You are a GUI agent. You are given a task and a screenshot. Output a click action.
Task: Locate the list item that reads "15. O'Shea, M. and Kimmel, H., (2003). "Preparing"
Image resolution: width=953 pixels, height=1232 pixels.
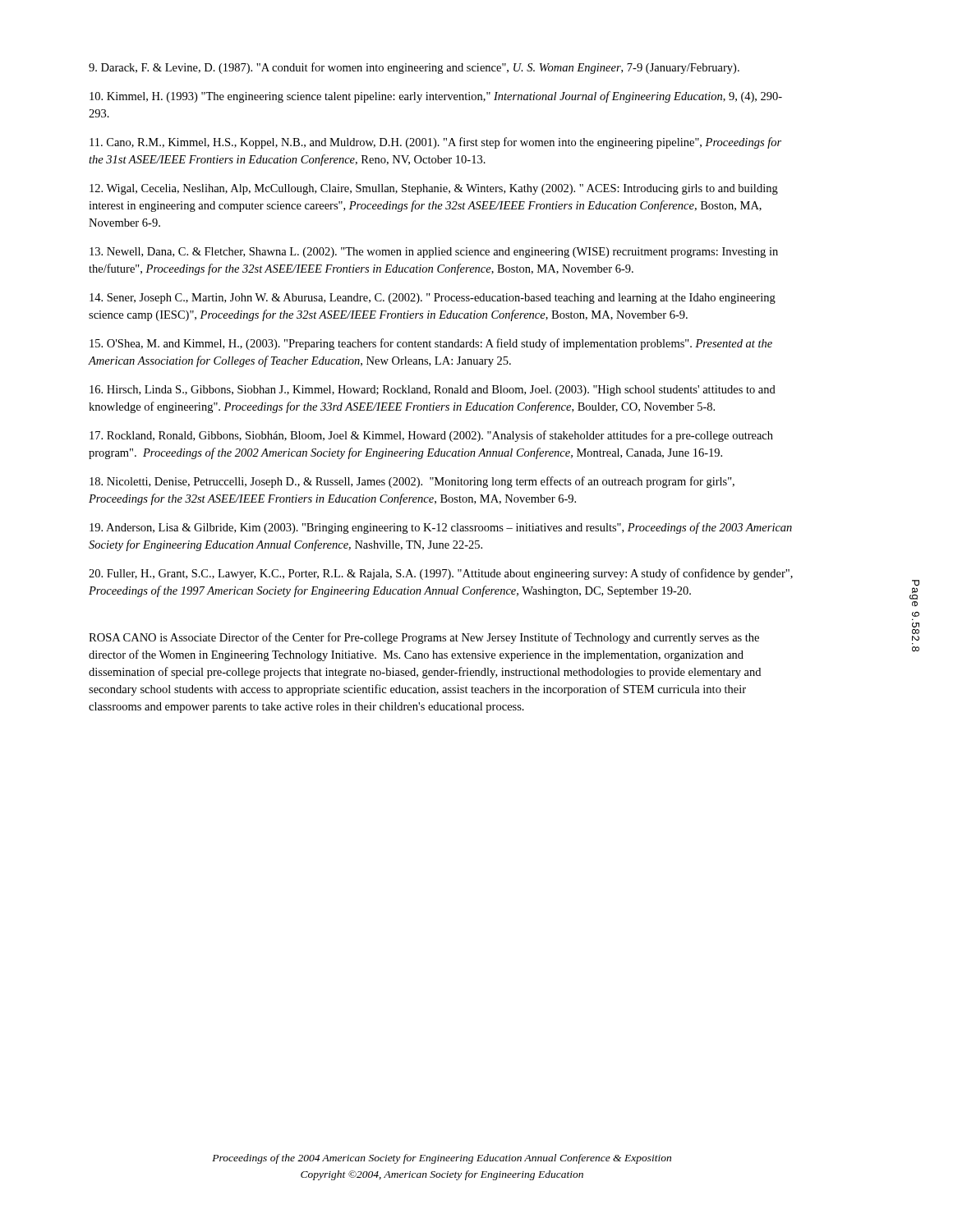[431, 352]
